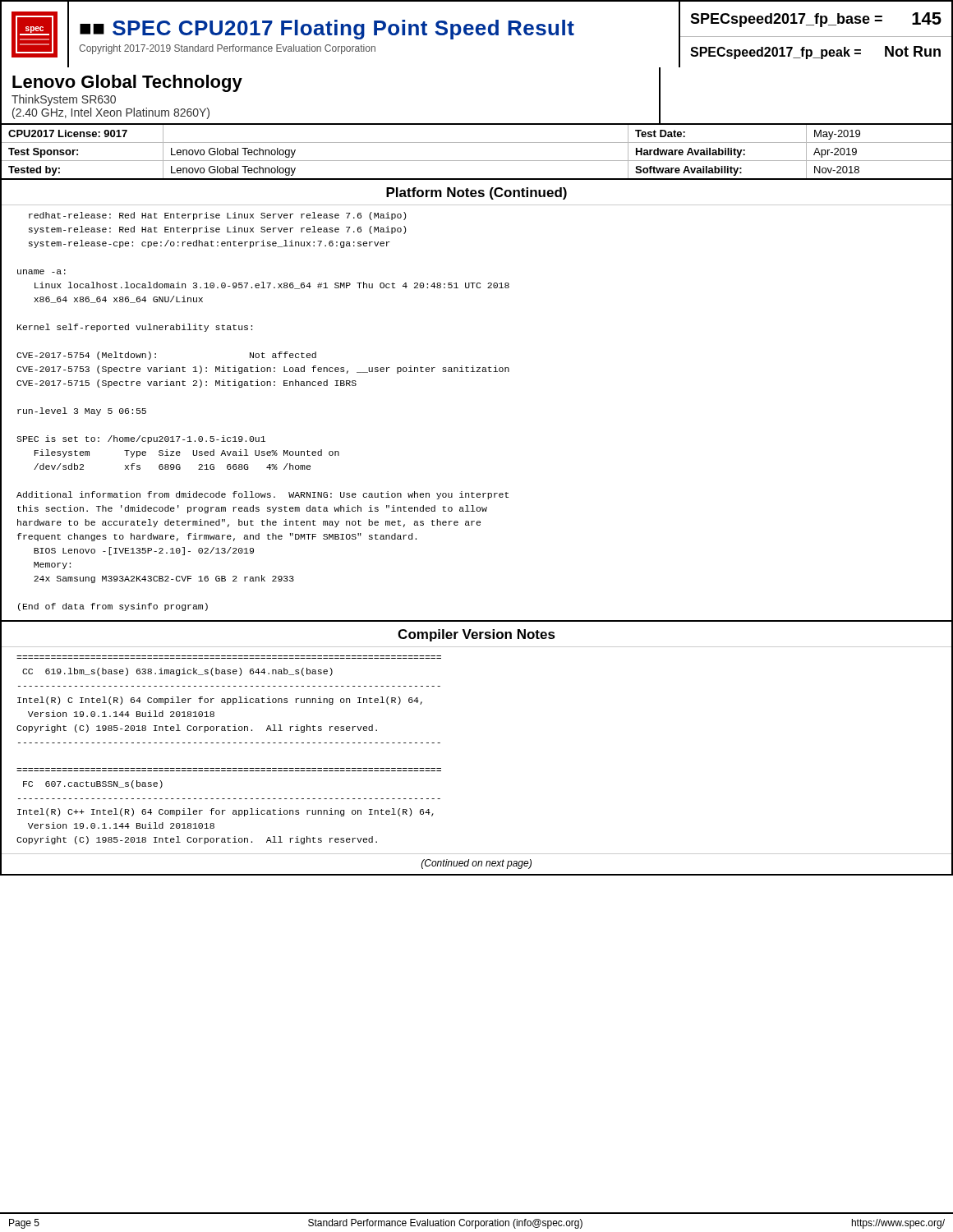The height and width of the screenshot is (1232, 953).
Task: Navigate to the region starting "Compiler Version Notes"
Action: click(476, 635)
